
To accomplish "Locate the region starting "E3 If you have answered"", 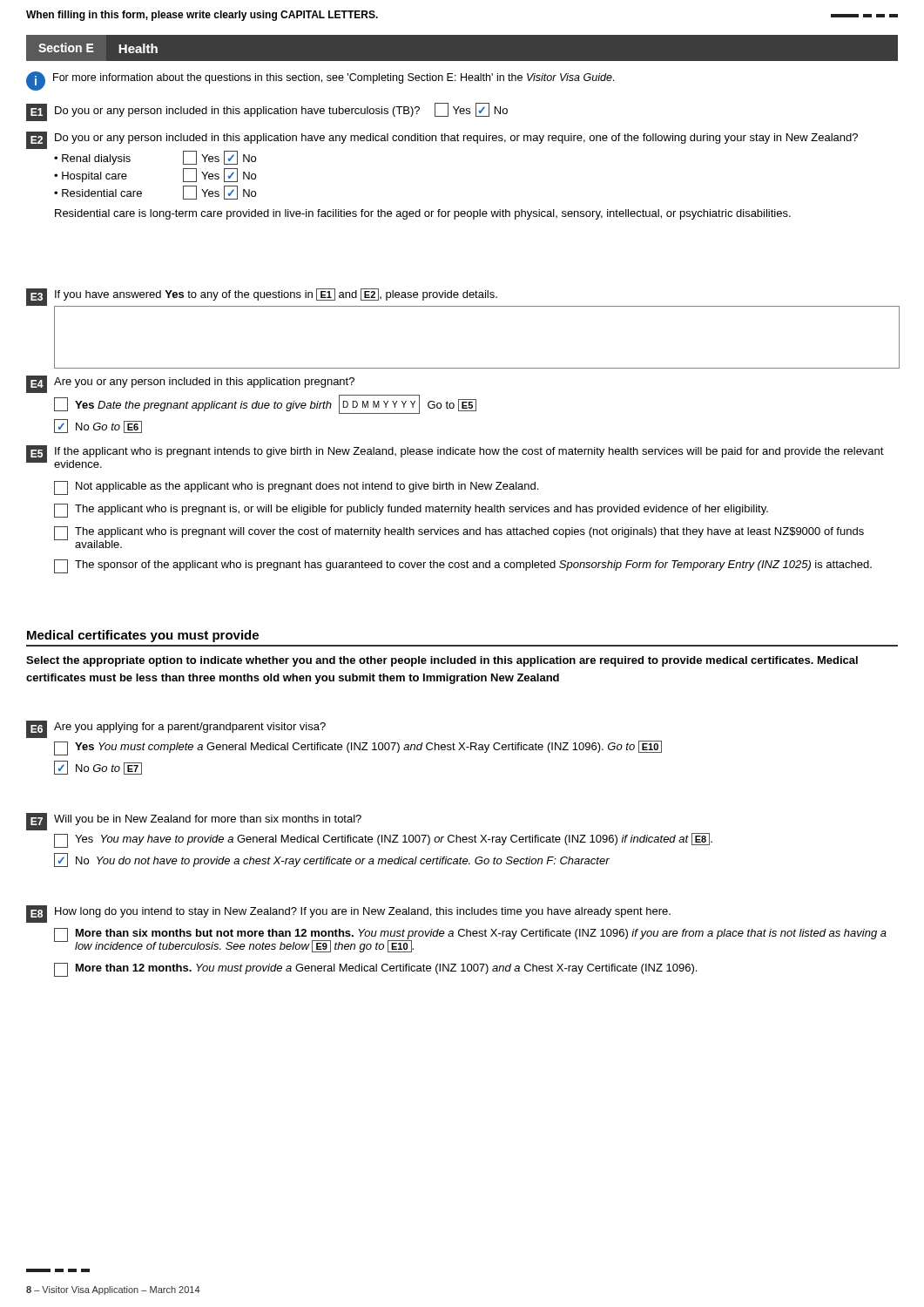I will 462,328.
